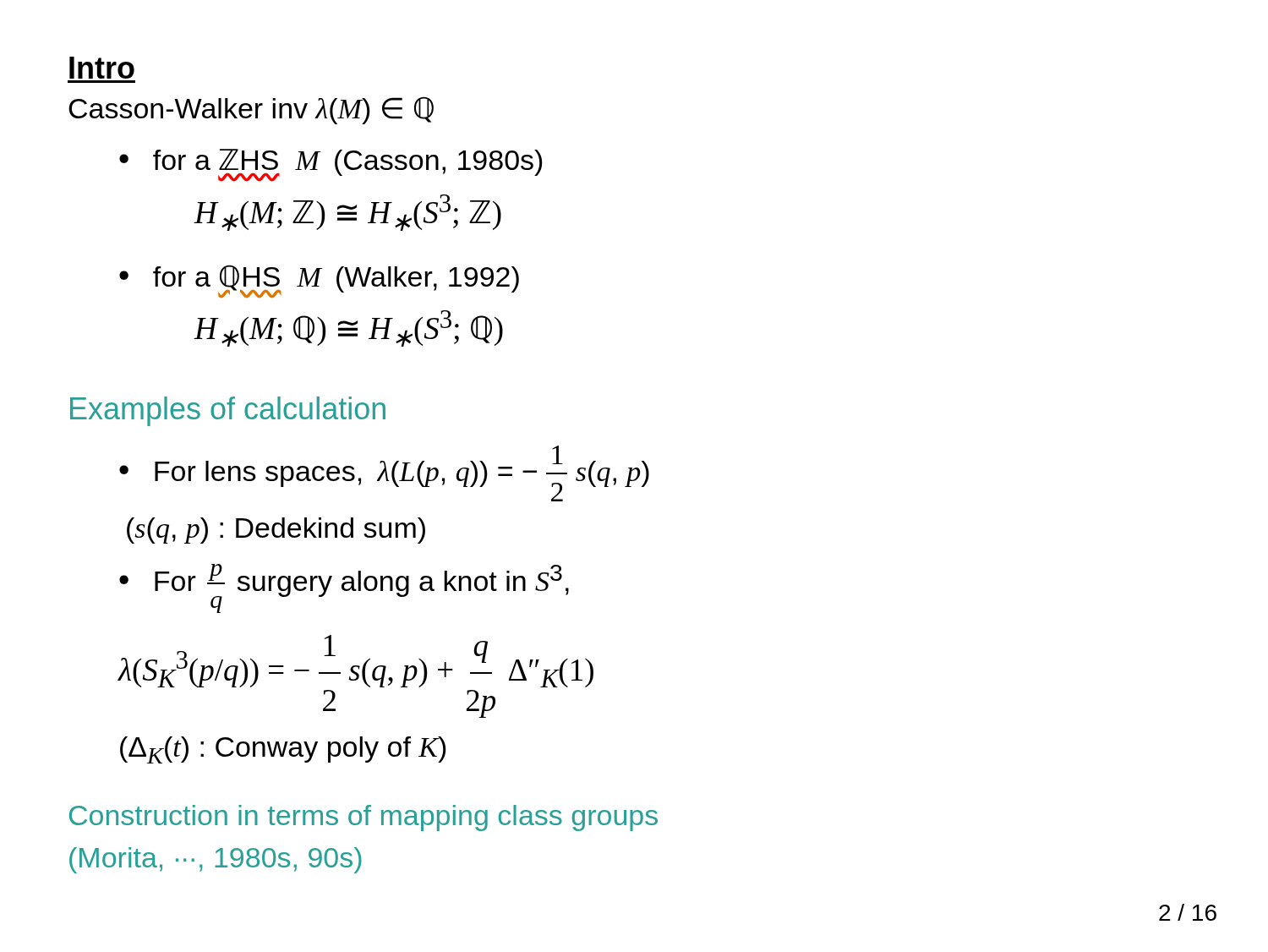Locate the block of text that opens with "Casson-Walker inv λ(M) ∈"
Screen dimensions: 952x1268
click(252, 108)
